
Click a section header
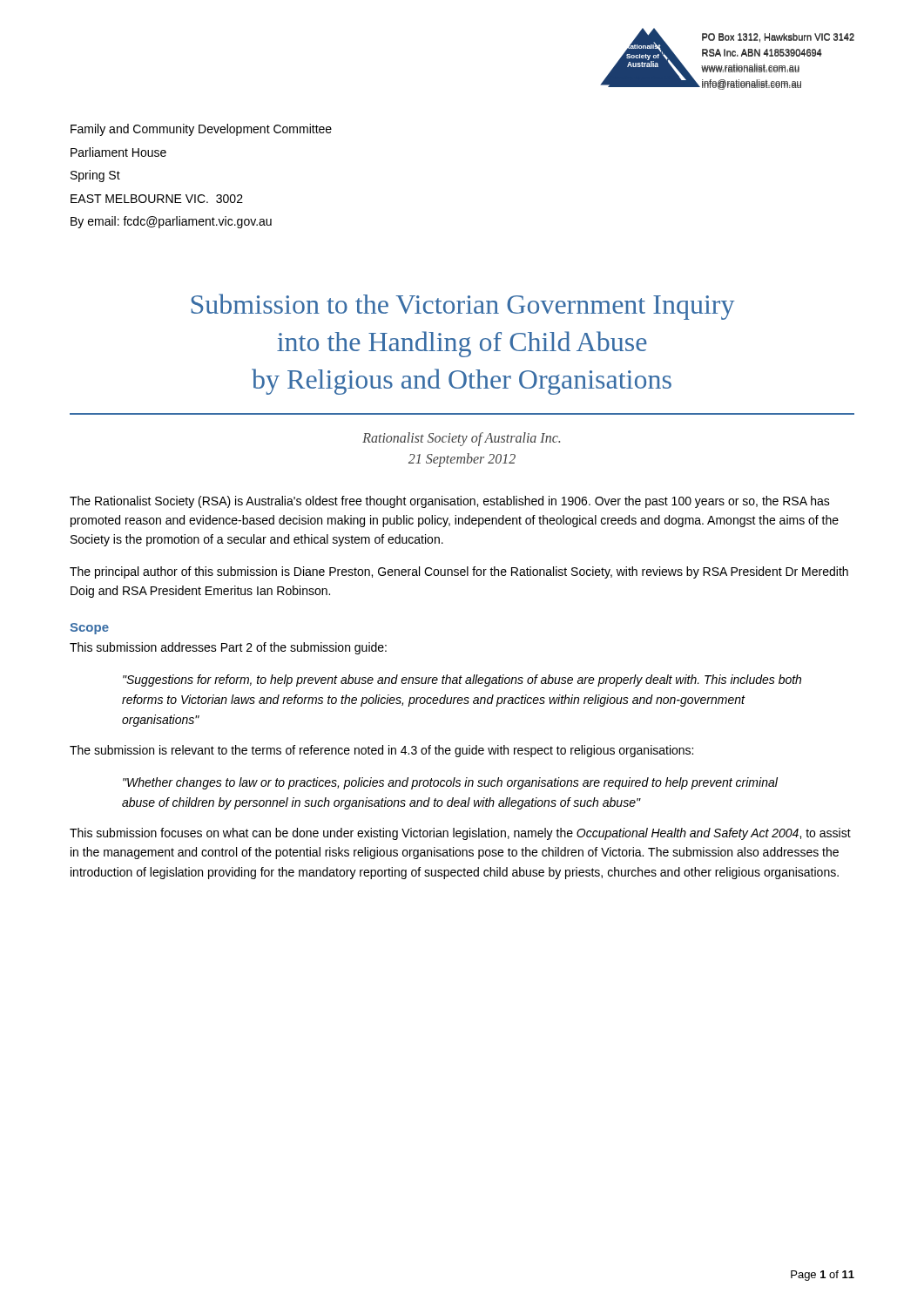coord(89,627)
